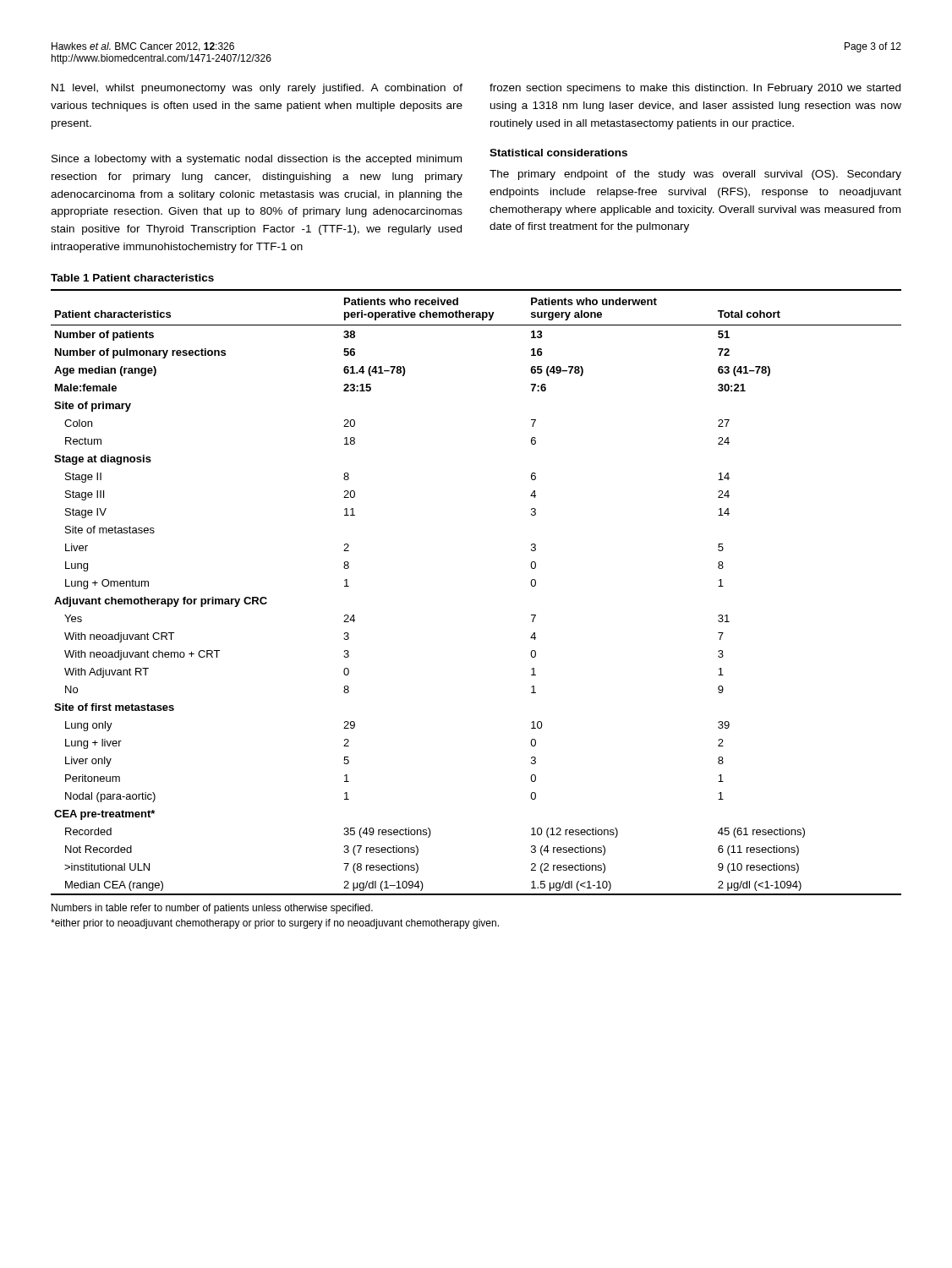Find the table that mentions "2 μg/dl (<1-1094)"
Screen dimensions: 1268x952
[476, 592]
